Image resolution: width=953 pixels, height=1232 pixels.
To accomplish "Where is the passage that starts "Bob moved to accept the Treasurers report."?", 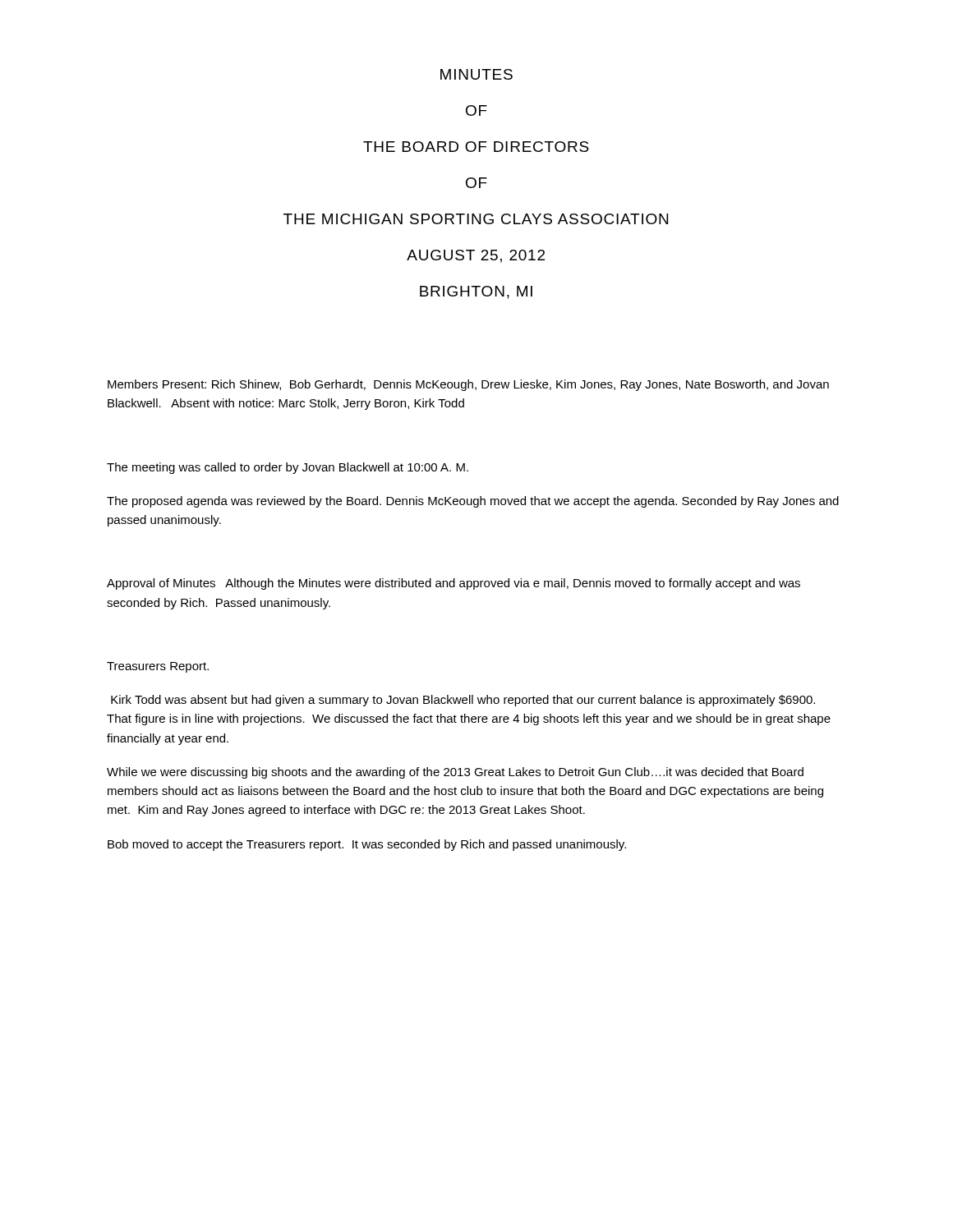I will 367,843.
